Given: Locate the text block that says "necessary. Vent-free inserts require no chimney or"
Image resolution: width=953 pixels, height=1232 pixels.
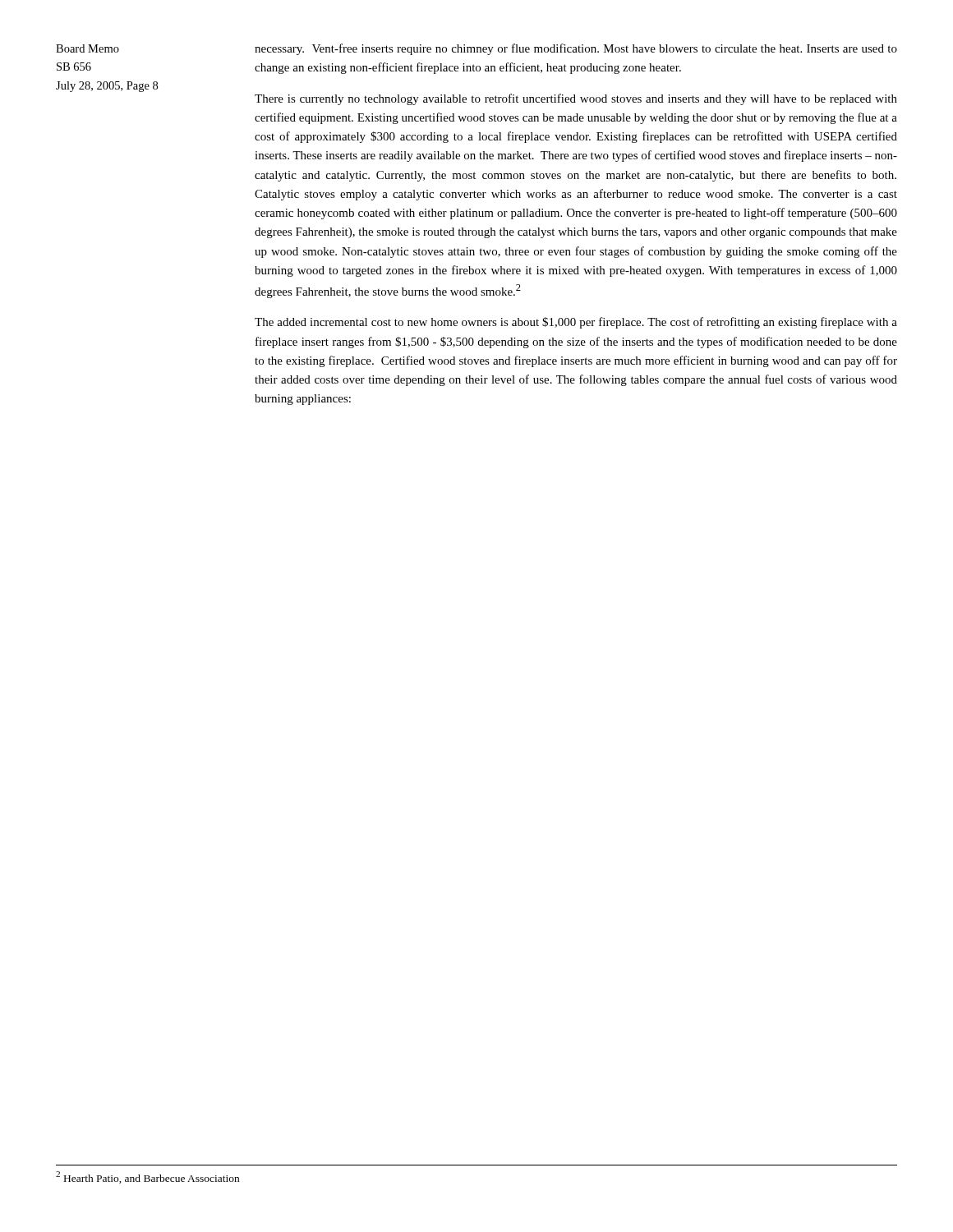Looking at the screenshot, I should coord(576,58).
